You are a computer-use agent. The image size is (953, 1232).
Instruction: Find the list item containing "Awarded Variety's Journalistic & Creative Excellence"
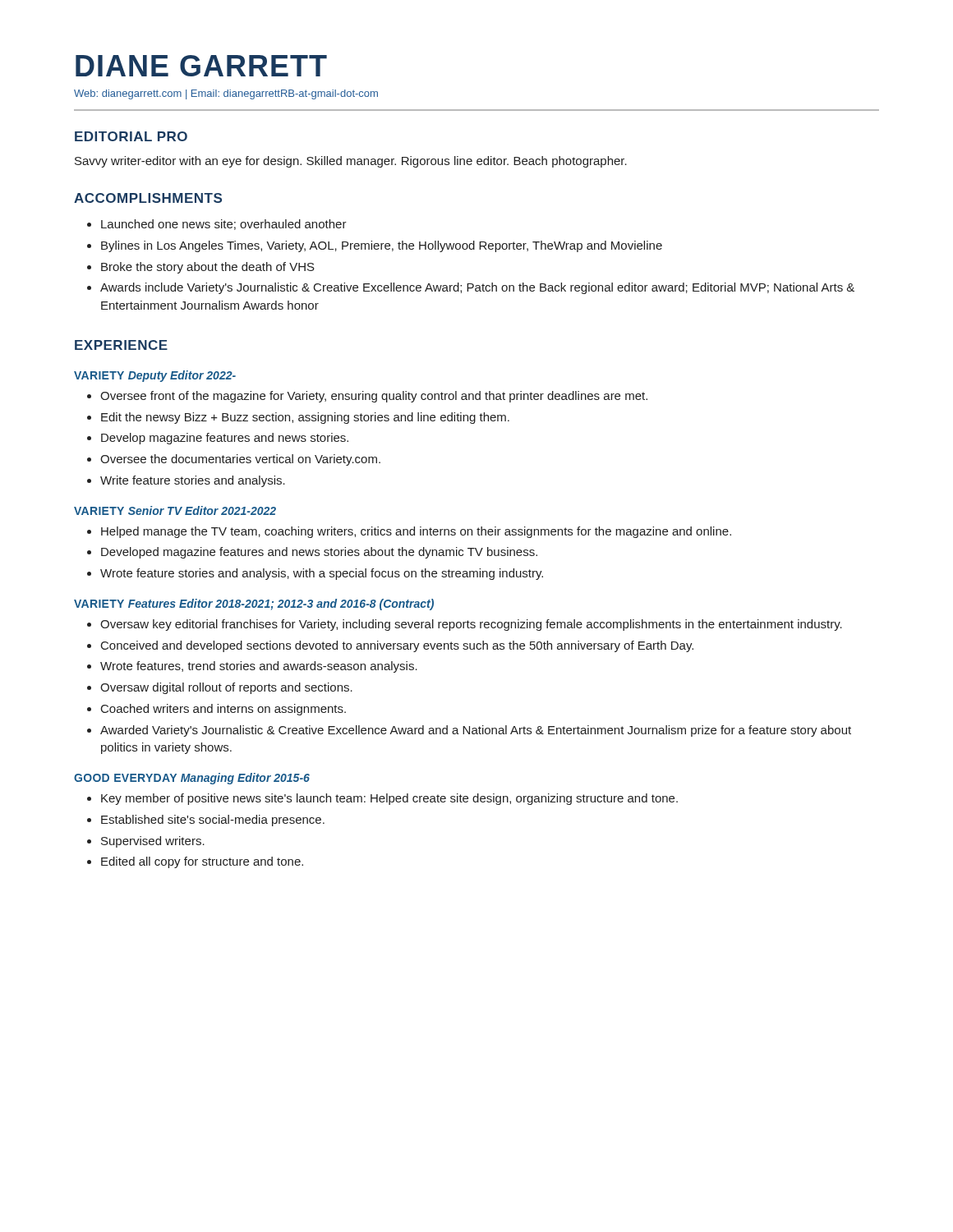pos(476,738)
